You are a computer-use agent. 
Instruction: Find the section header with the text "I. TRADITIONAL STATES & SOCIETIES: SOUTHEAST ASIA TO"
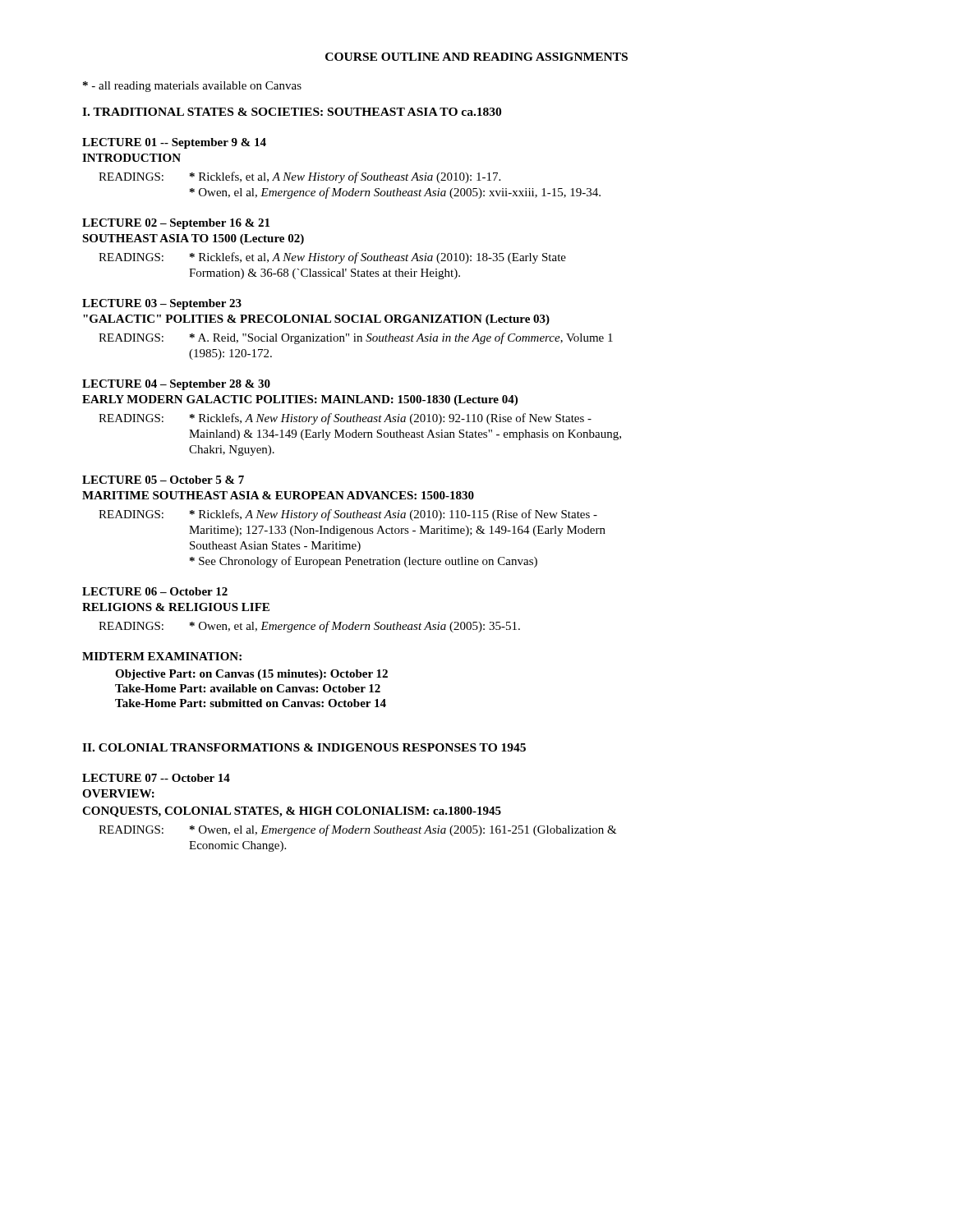pyautogui.click(x=292, y=111)
